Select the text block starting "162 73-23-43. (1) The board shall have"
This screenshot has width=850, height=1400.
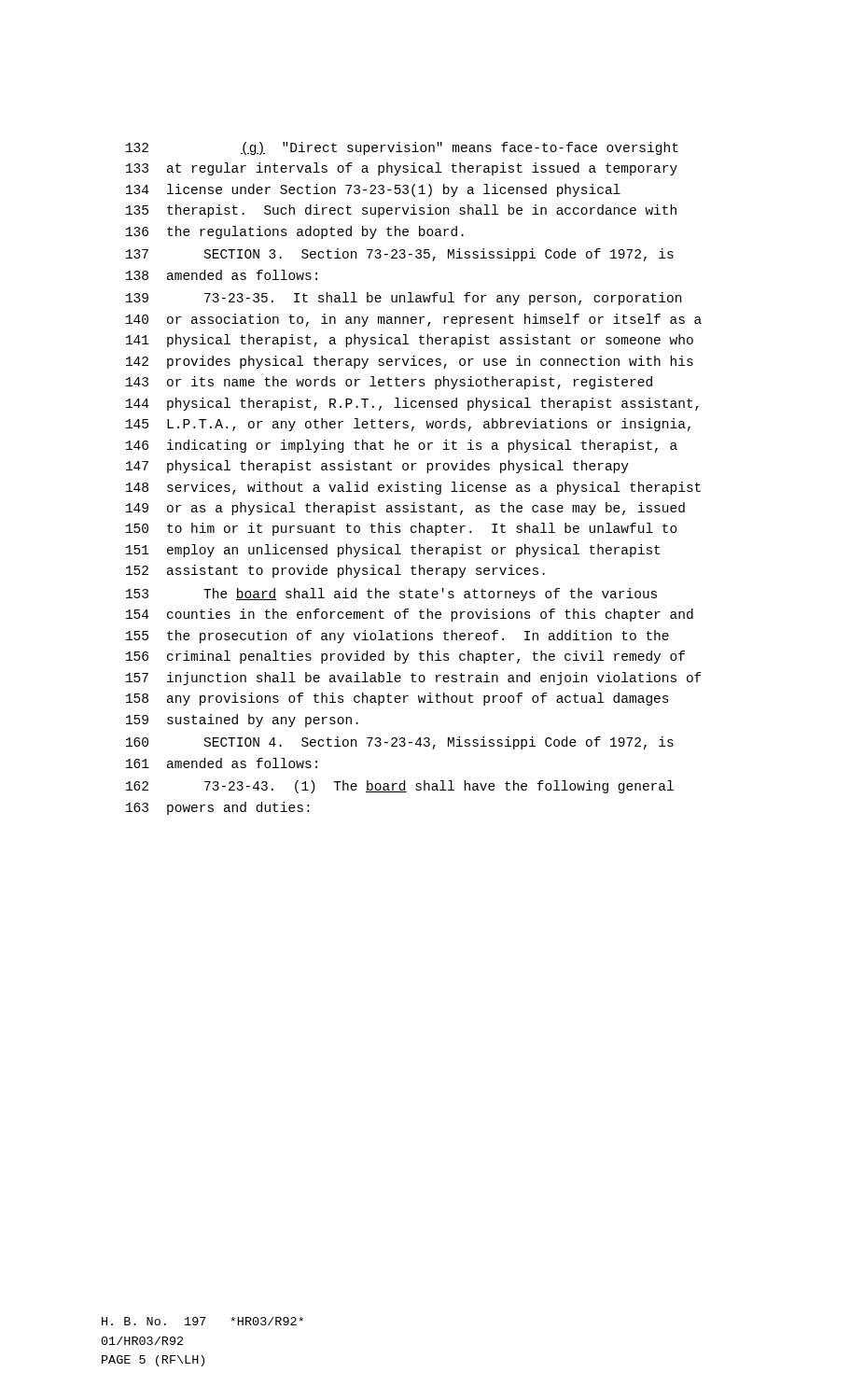pyautogui.click(x=438, y=798)
